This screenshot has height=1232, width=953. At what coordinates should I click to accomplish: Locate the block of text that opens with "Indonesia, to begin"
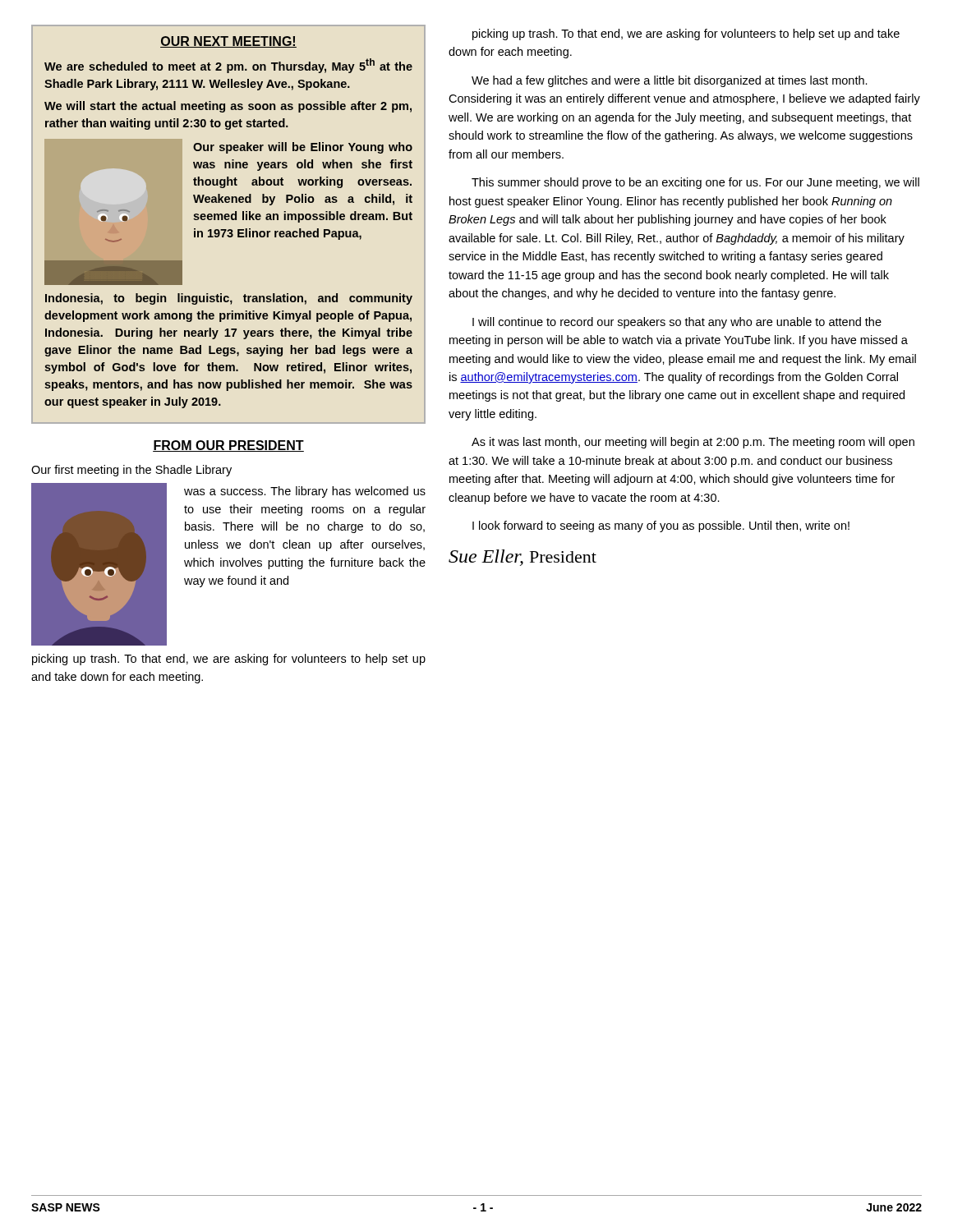(x=228, y=350)
